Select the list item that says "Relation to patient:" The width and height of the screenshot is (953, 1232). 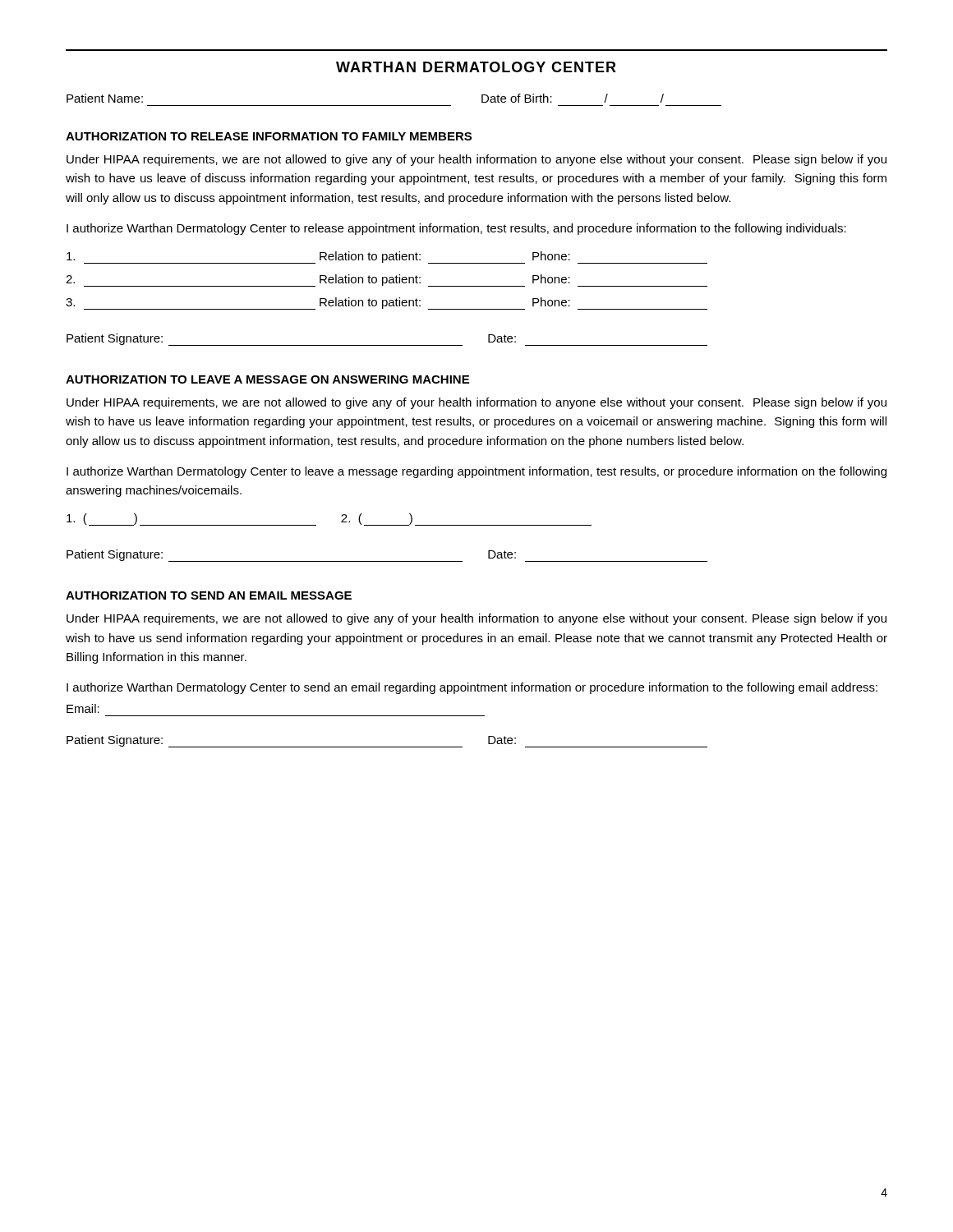(386, 256)
